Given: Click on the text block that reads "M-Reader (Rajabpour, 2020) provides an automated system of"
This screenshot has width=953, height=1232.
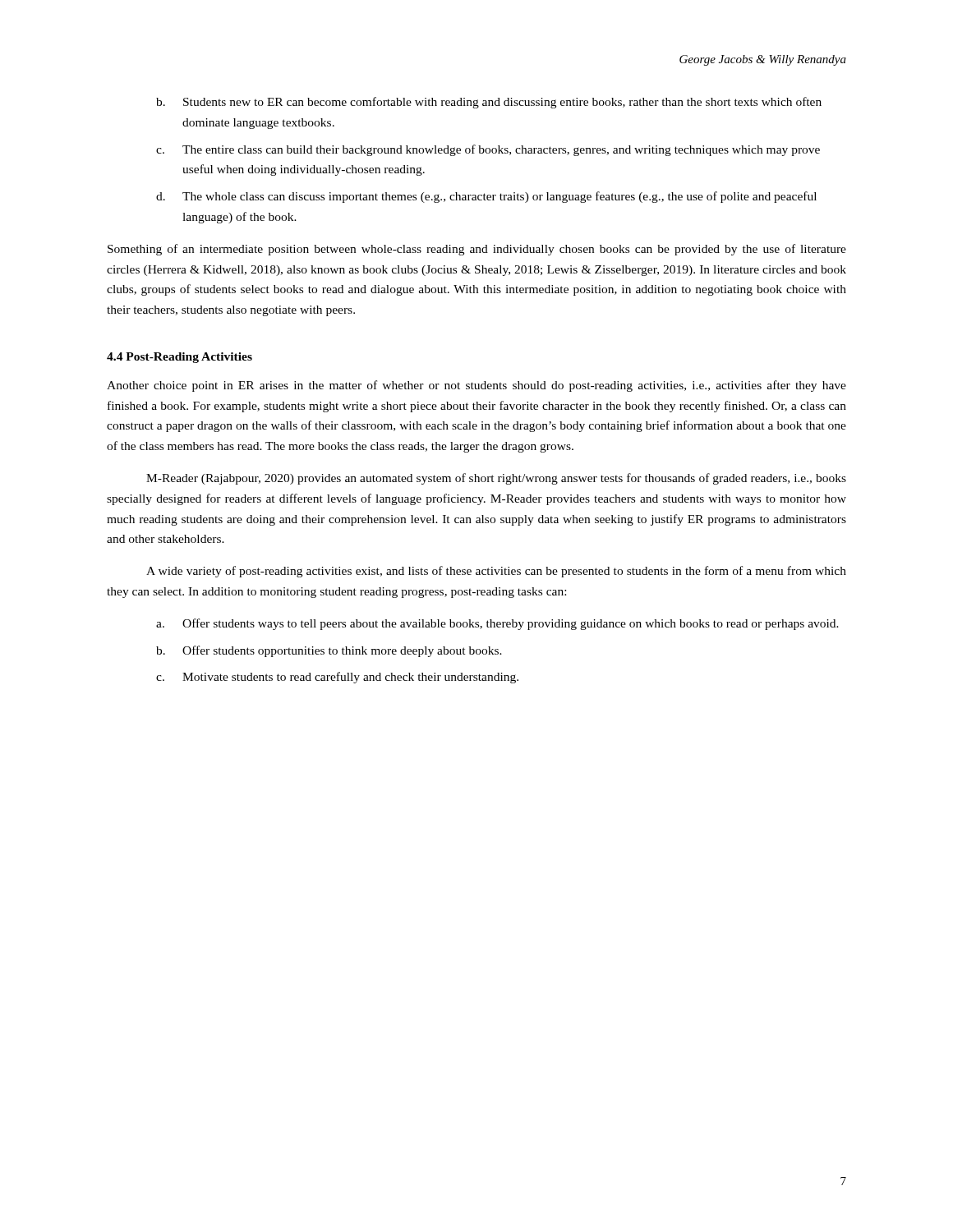Looking at the screenshot, I should (x=476, y=508).
